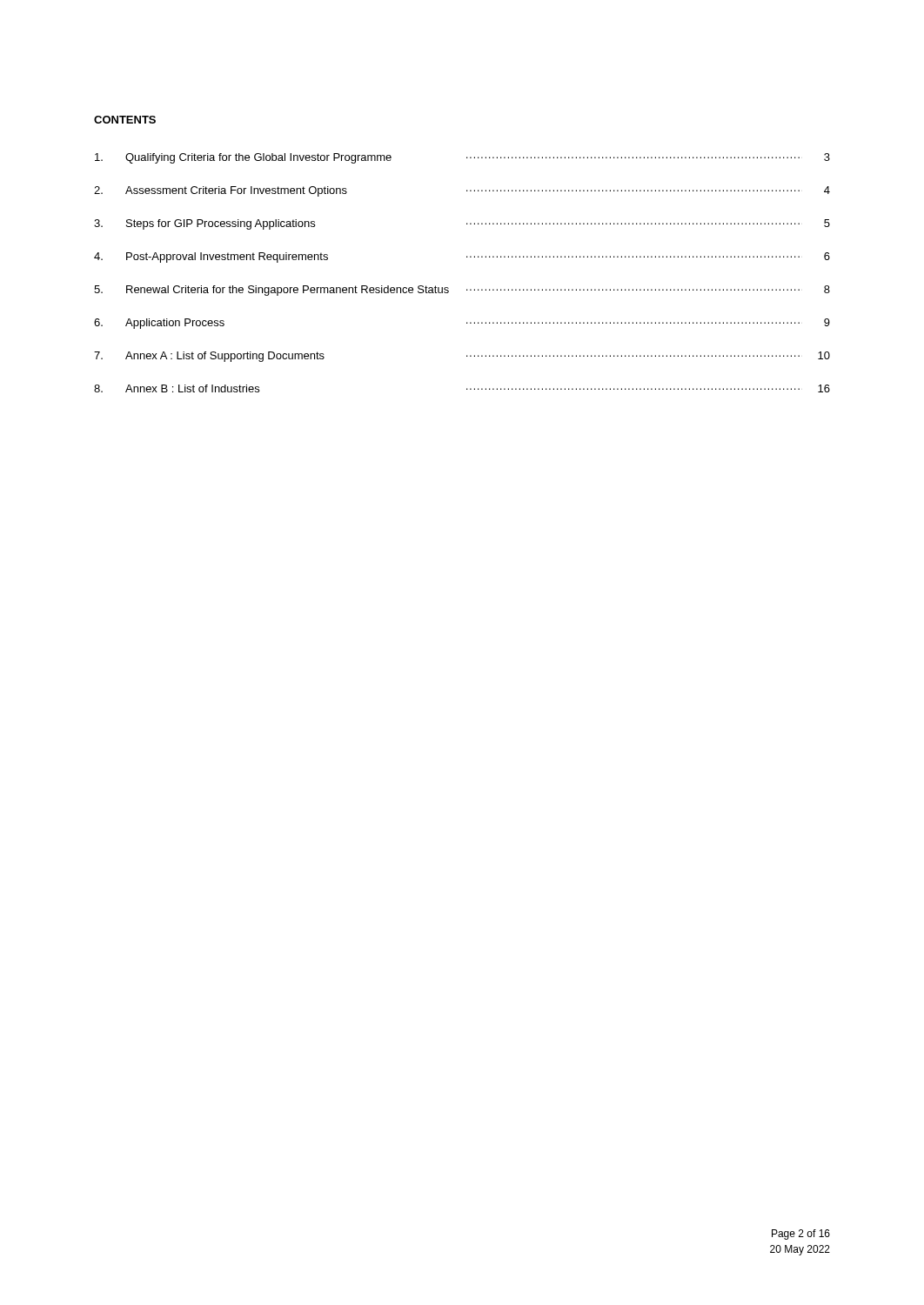The image size is (924, 1305).
Task: Locate the list item containing "Qualifying Criteria for"
Action: click(462, 157)
